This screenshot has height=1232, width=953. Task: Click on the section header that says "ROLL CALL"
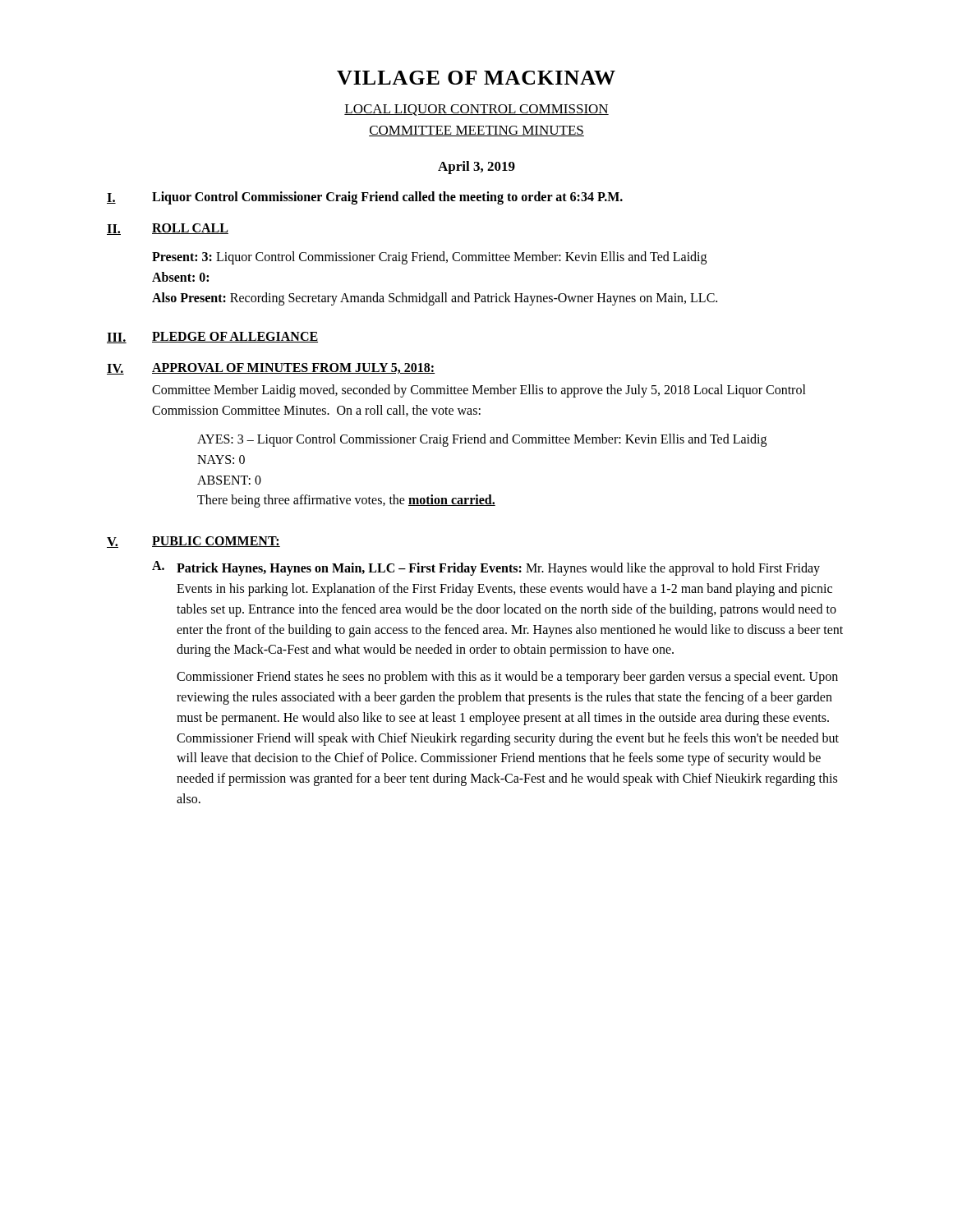tap(190, 228)
